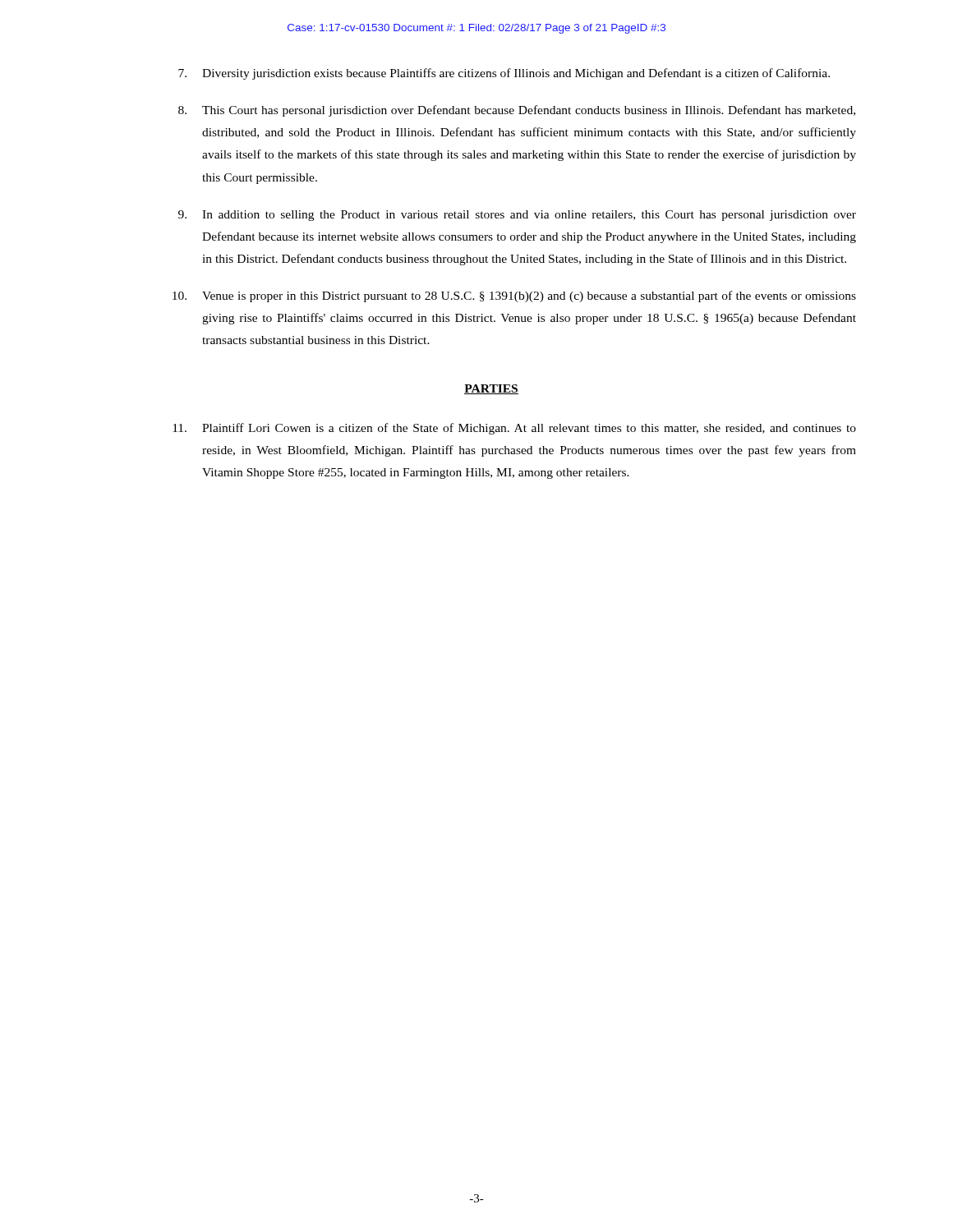Point to the block starting "Venue is proper in this District pursuant"
Screen dimensions: 1232x953
tap(491, 318)
